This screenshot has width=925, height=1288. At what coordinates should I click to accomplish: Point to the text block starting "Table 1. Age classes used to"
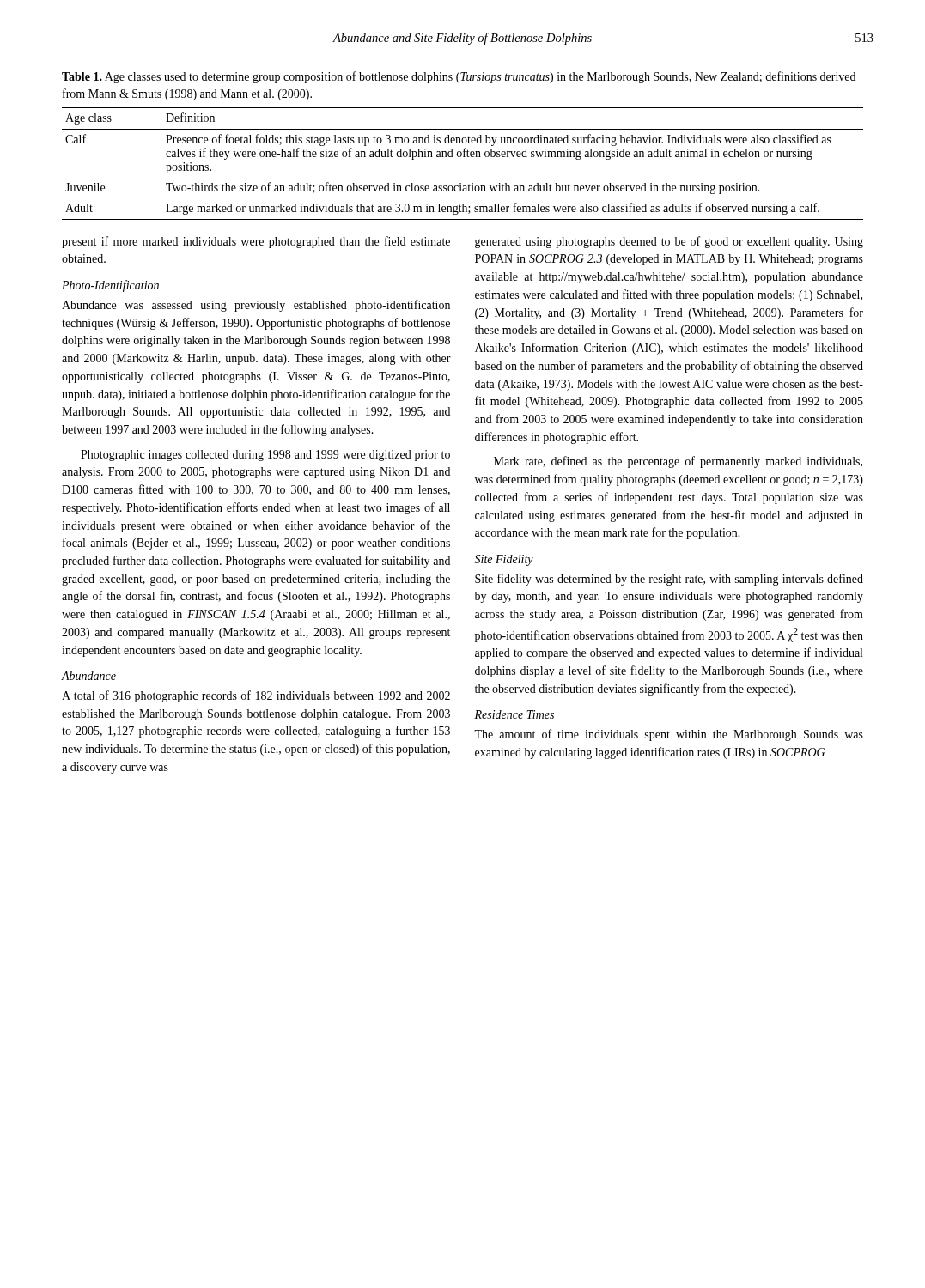(459, 85)
